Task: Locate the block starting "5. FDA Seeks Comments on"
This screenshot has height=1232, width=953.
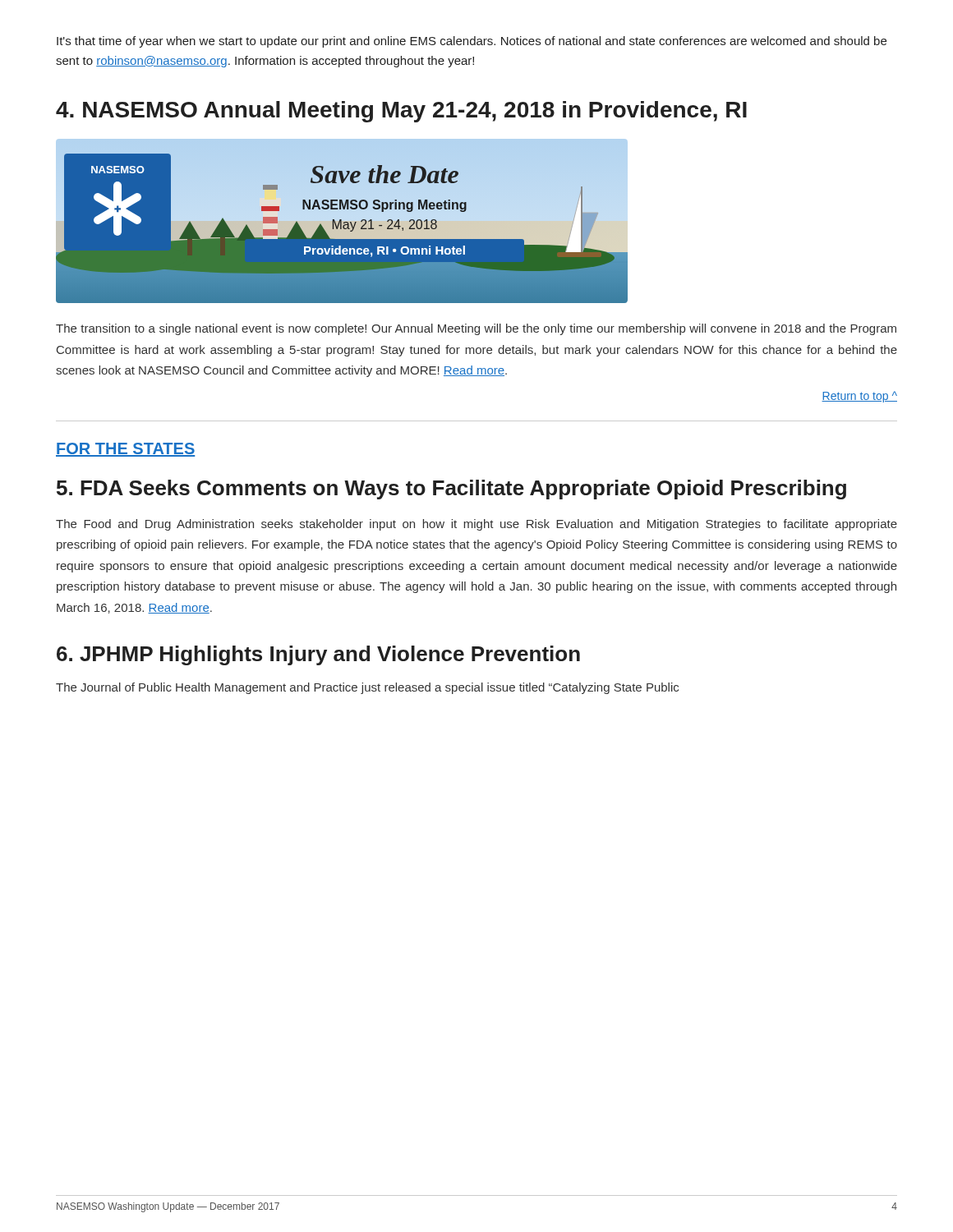Action: pos(452,488)
